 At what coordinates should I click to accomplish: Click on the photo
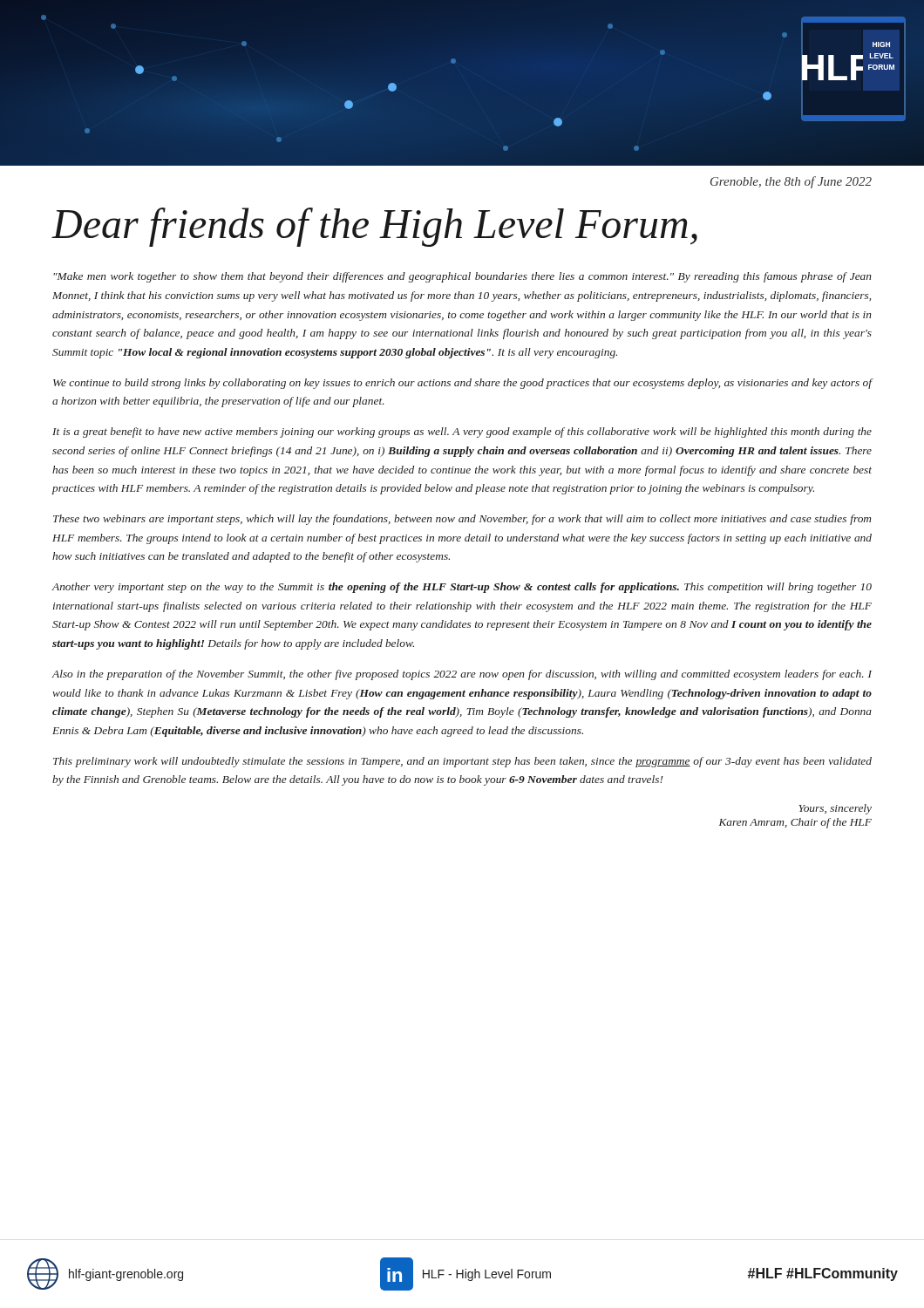(x=462, y=83)
